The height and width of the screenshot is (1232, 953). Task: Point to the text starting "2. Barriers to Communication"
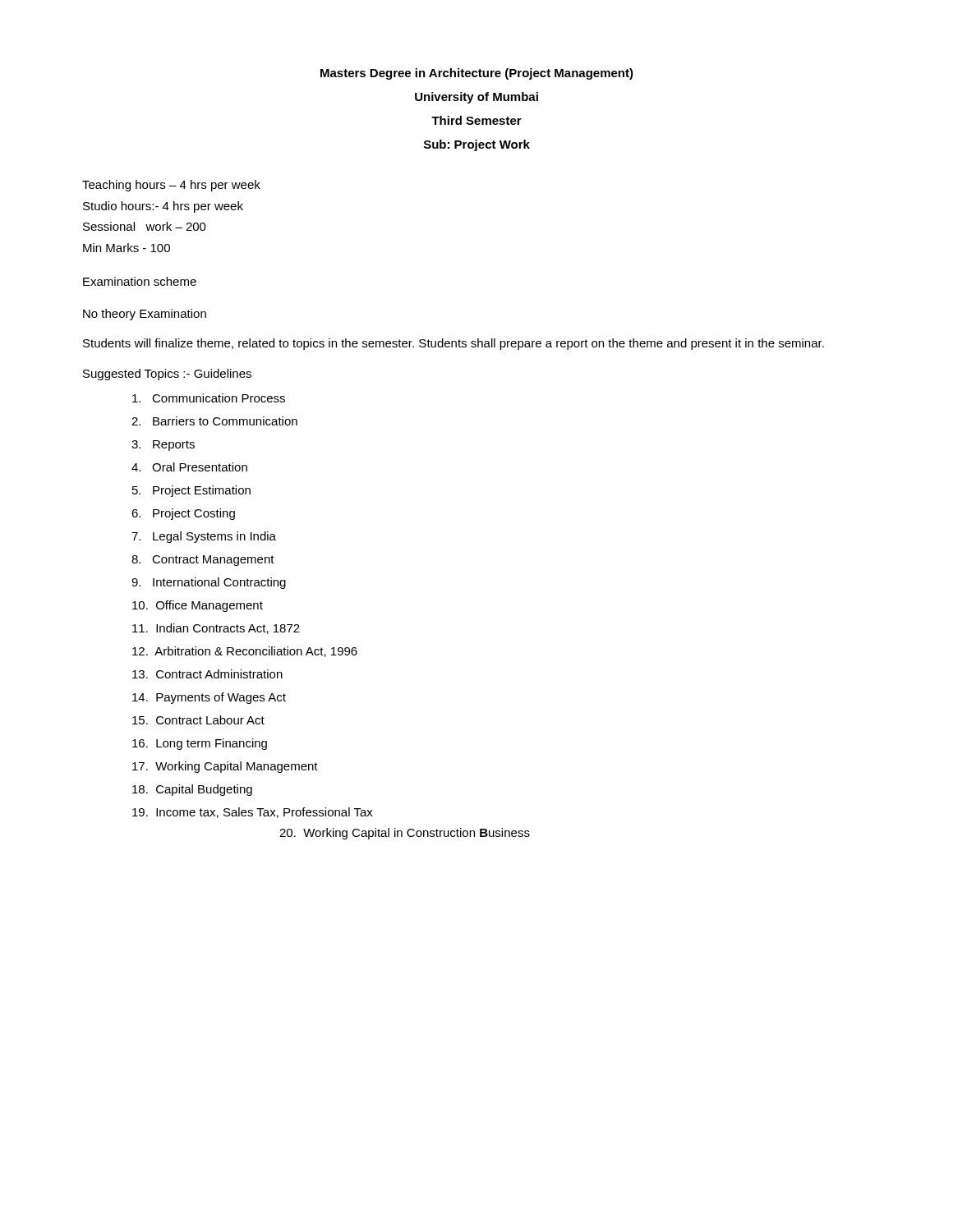[x=215, y=421]
